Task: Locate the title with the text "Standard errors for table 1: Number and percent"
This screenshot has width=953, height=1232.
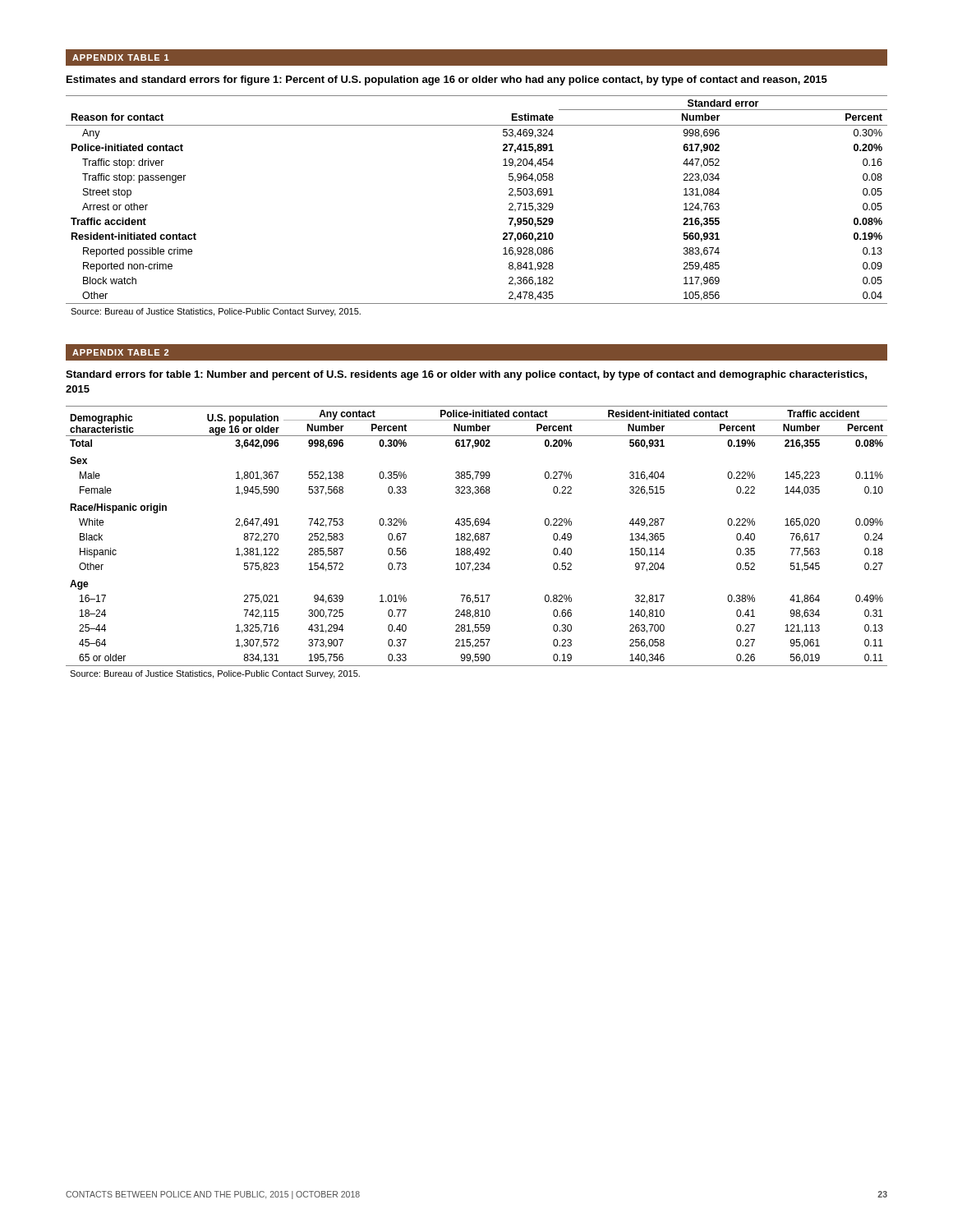Action: (467, 382)
